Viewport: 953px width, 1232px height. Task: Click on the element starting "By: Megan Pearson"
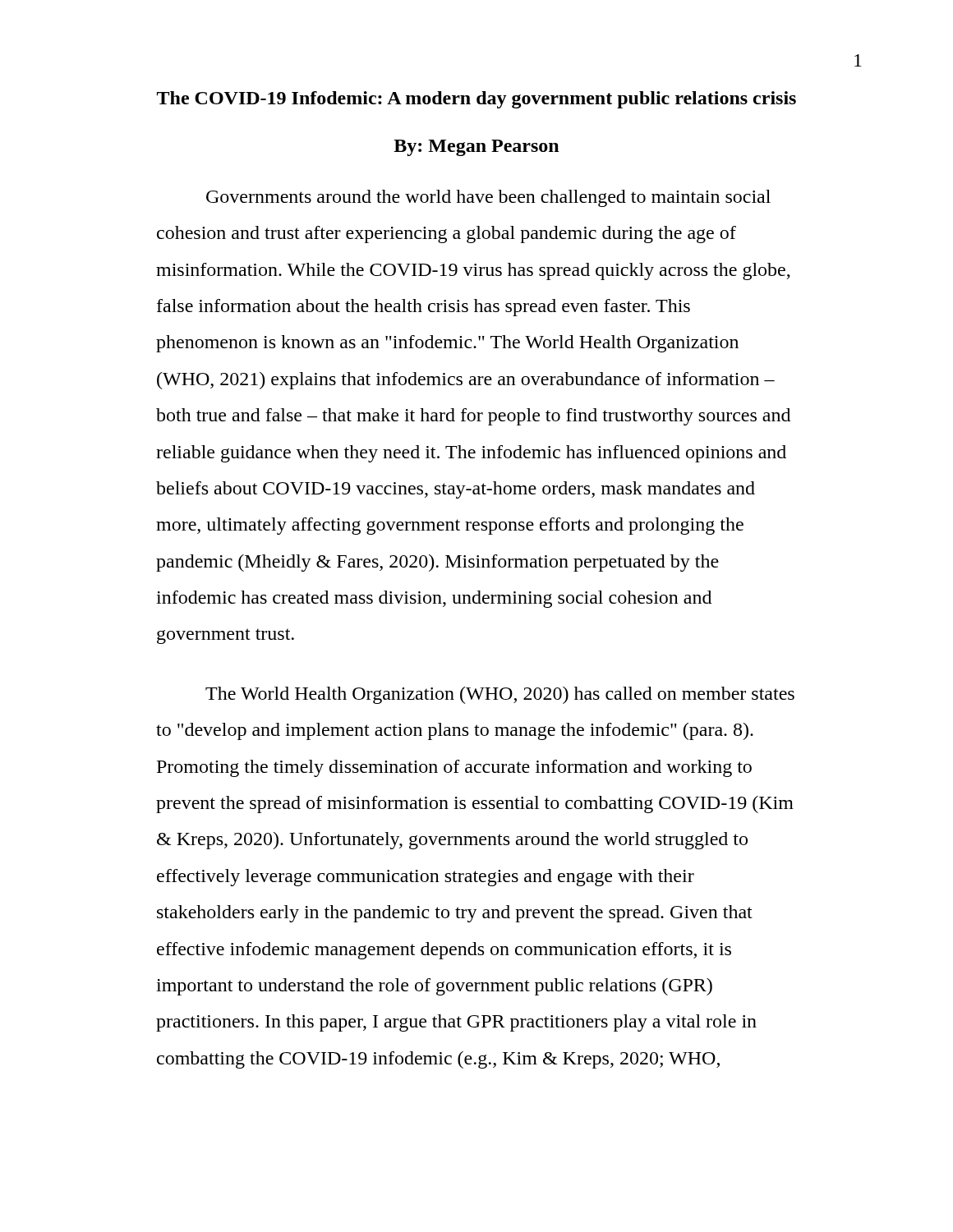pos(476,146)
